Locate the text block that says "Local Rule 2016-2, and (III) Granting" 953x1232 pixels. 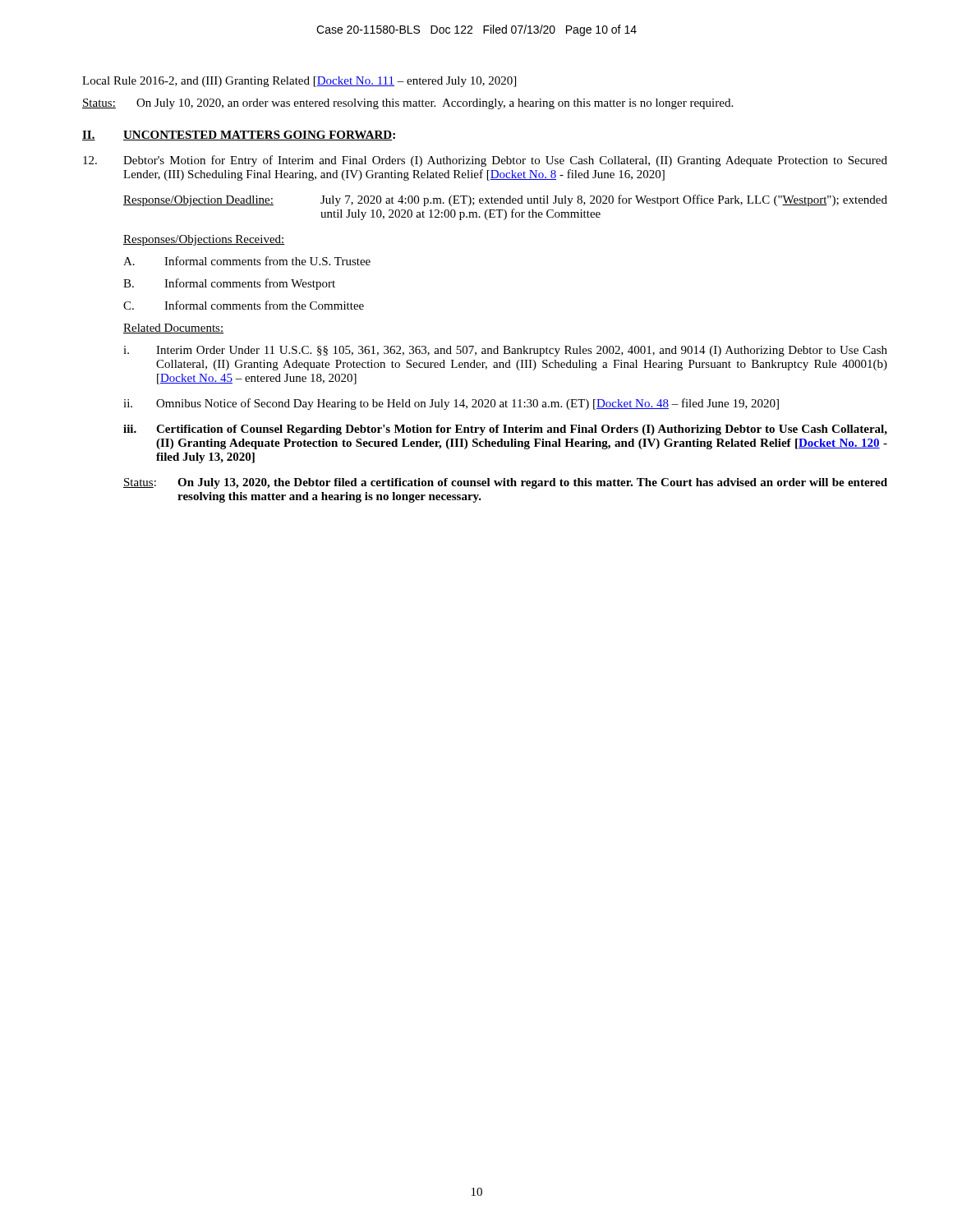pos(300,81)
